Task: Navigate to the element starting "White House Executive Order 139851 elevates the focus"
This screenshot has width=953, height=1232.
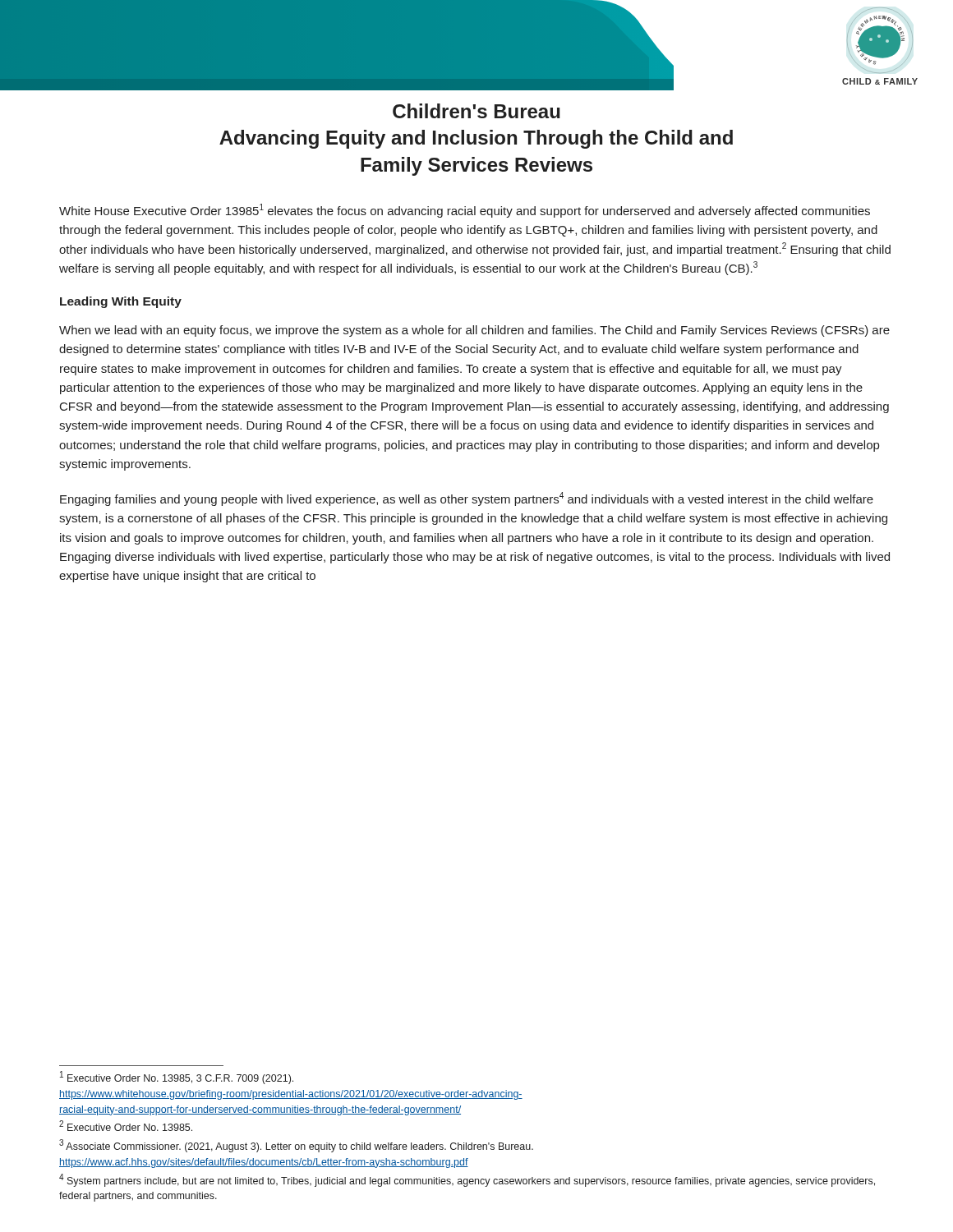Action: pyautogui.click(x=475, y=239)
